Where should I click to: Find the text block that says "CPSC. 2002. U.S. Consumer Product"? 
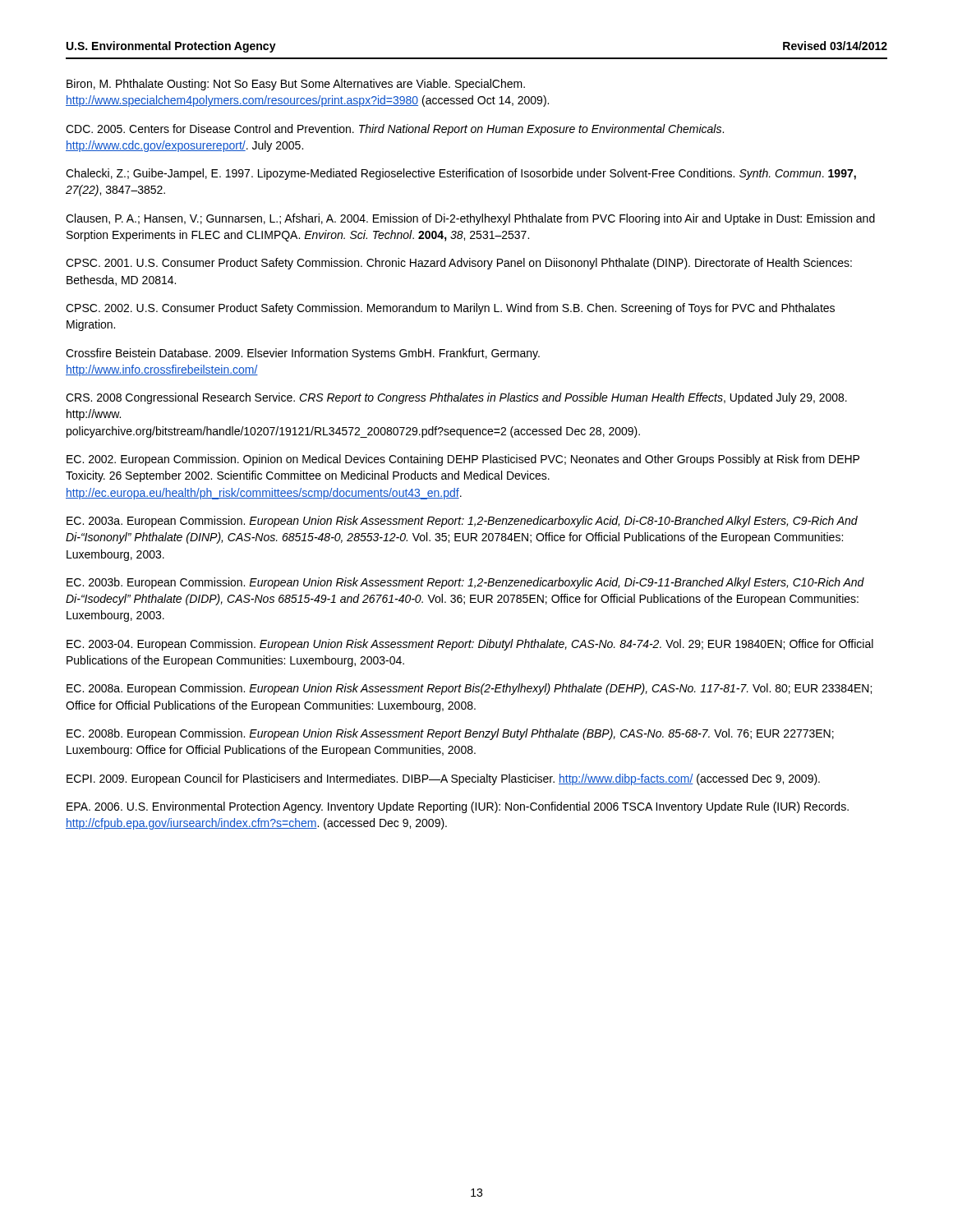pos(450,316)
